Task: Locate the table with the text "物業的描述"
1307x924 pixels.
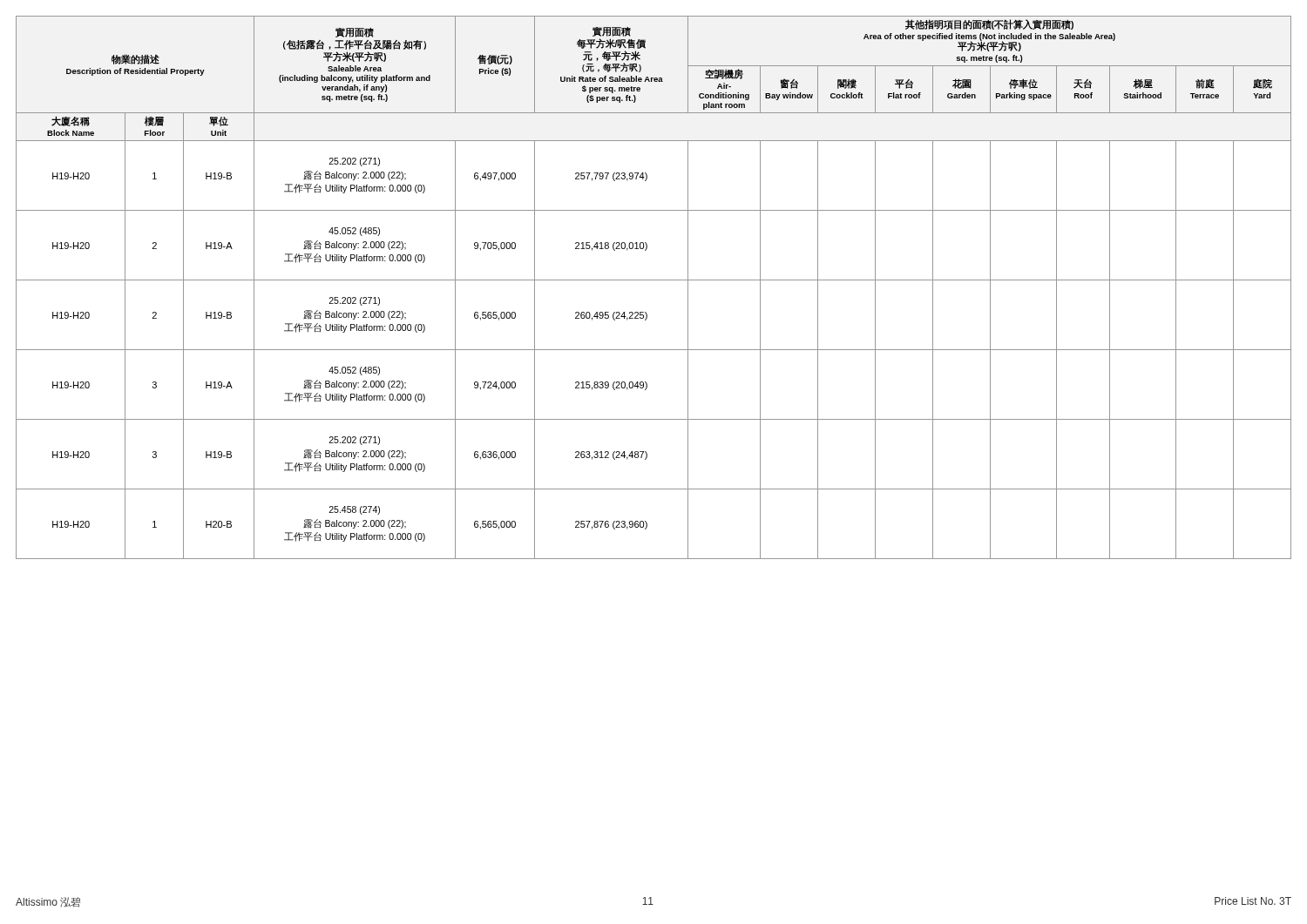Action: click(x=654, y=287)
